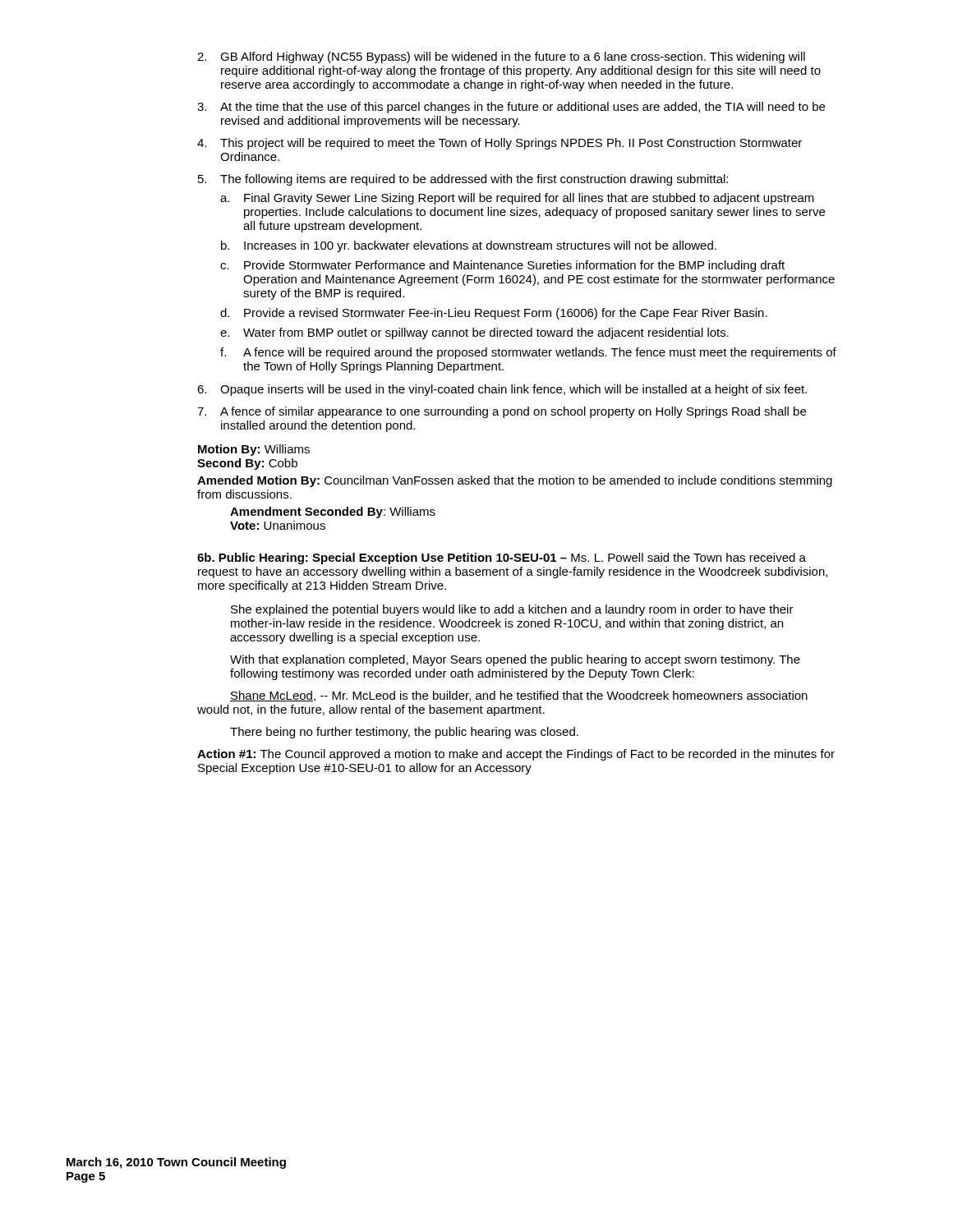The width and height of the screenshot is (953, 1232).
Task: Point to the block beginning "There being no further testimony, the"
Action: (x=405, y=731)
